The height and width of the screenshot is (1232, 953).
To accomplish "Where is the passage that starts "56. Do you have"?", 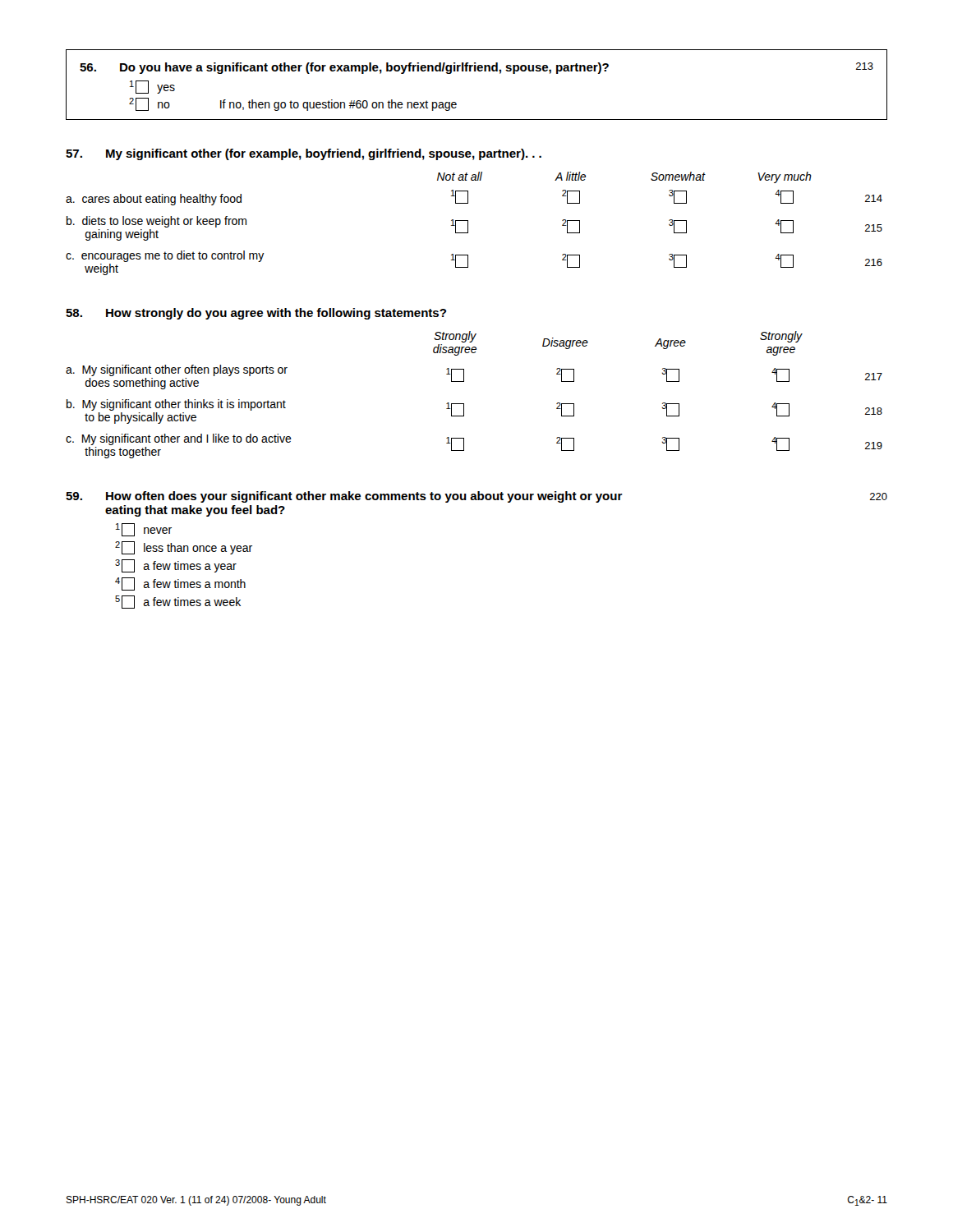I will pos(476,68).
